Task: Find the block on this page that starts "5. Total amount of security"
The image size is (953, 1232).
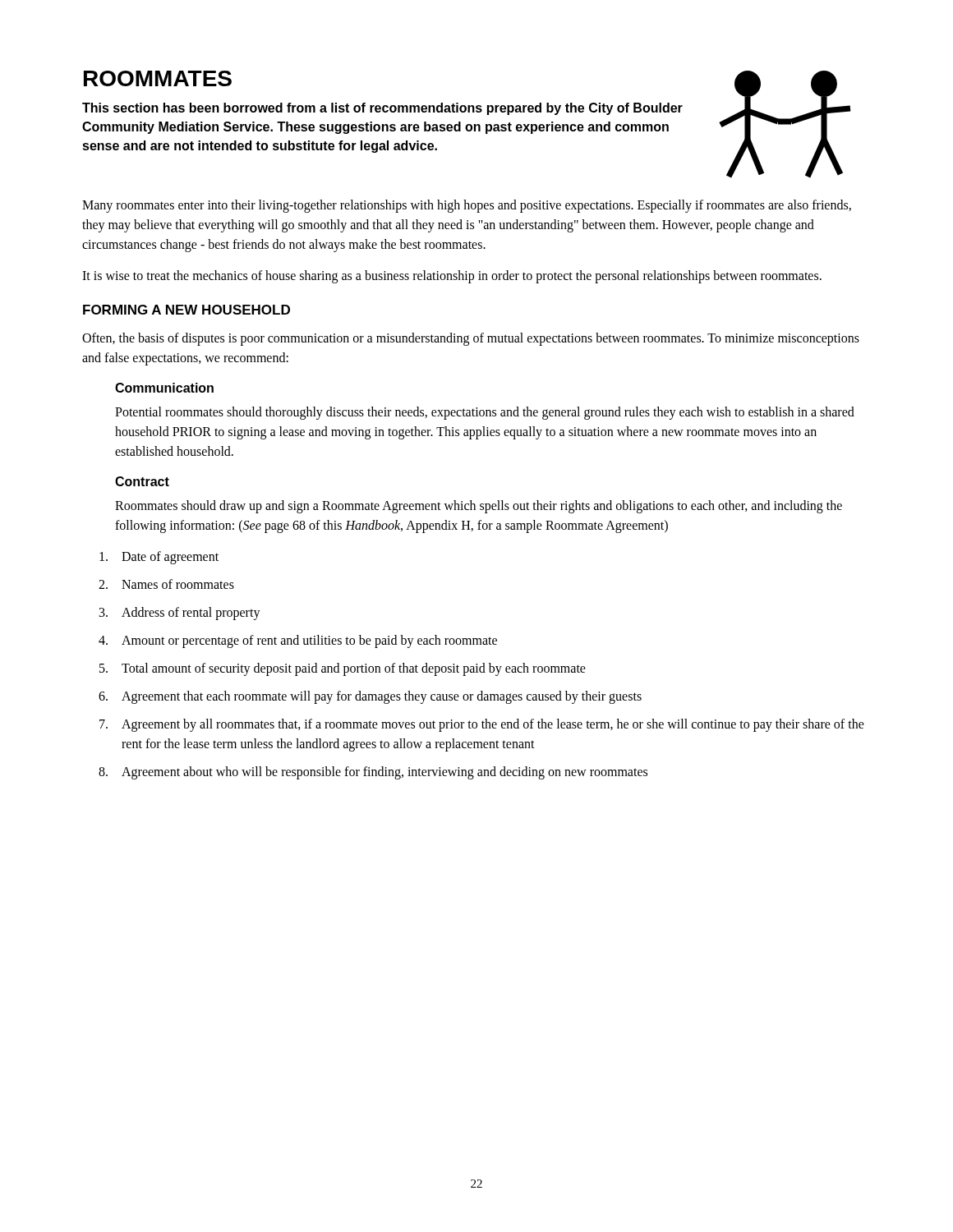Action: [485, 669]
